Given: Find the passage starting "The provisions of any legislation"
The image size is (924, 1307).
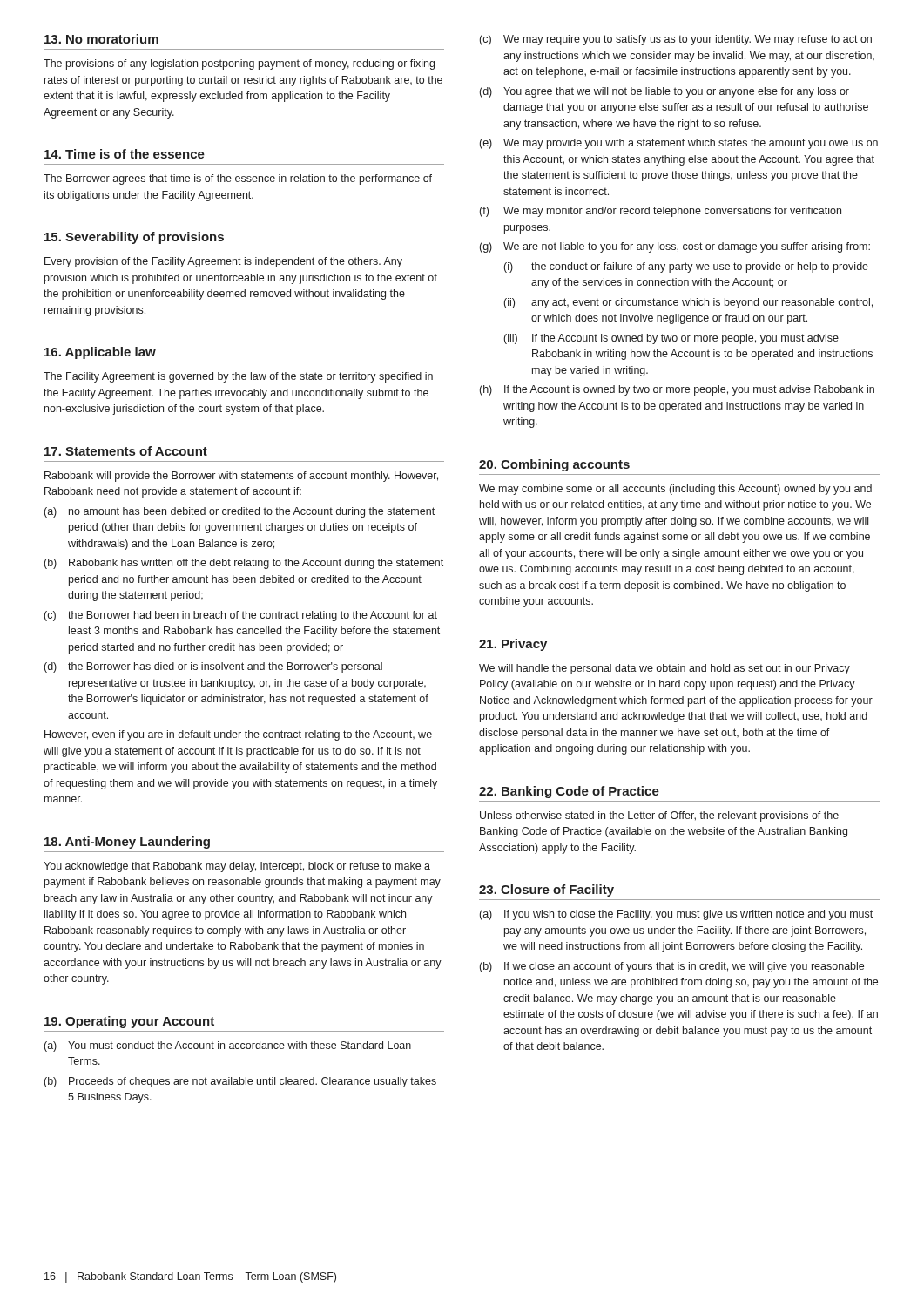Looking at the screenshot, I should (243, 88).
